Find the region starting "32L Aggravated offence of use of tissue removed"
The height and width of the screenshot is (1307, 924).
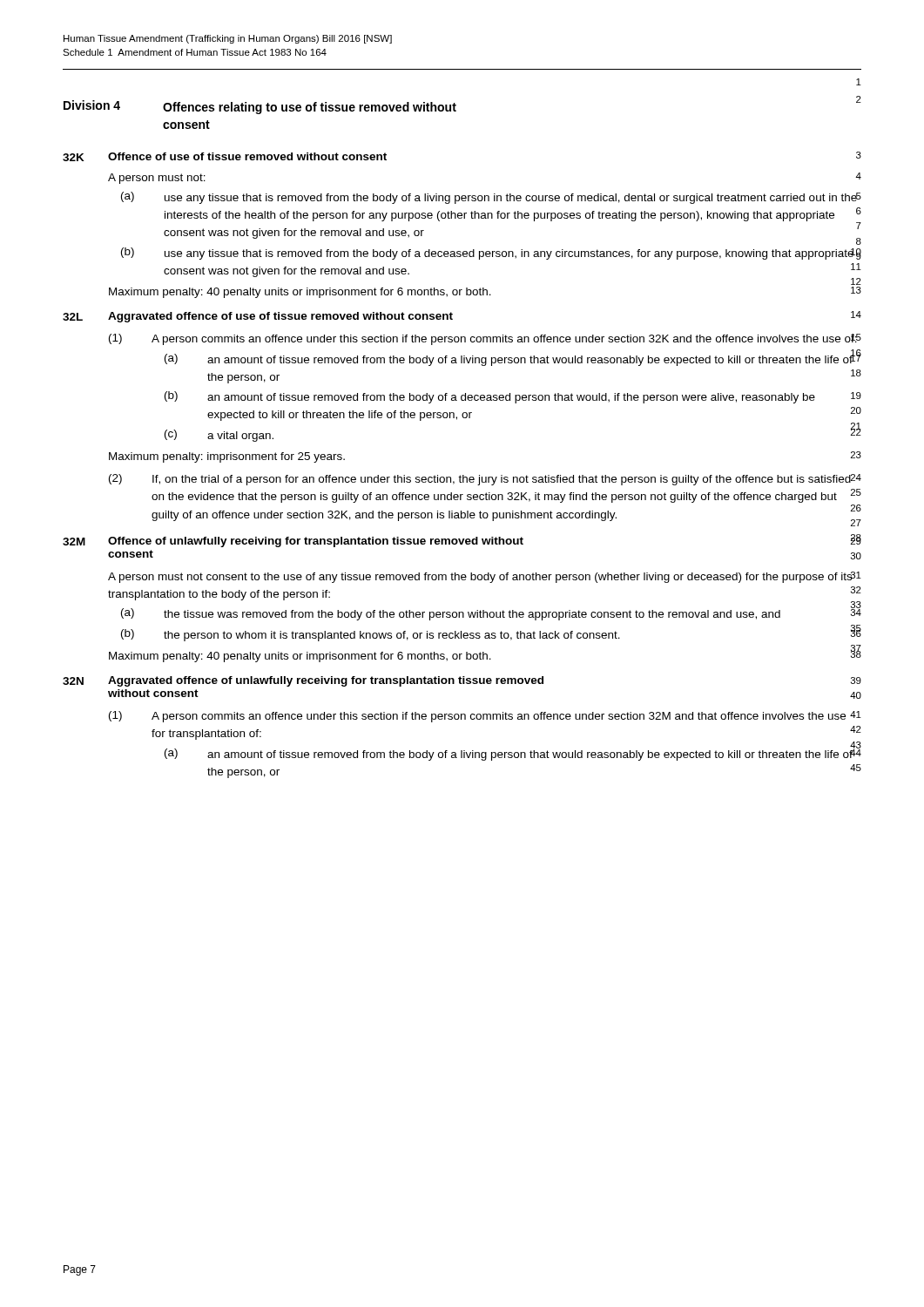pyautogui.click(x=462, y=318)
